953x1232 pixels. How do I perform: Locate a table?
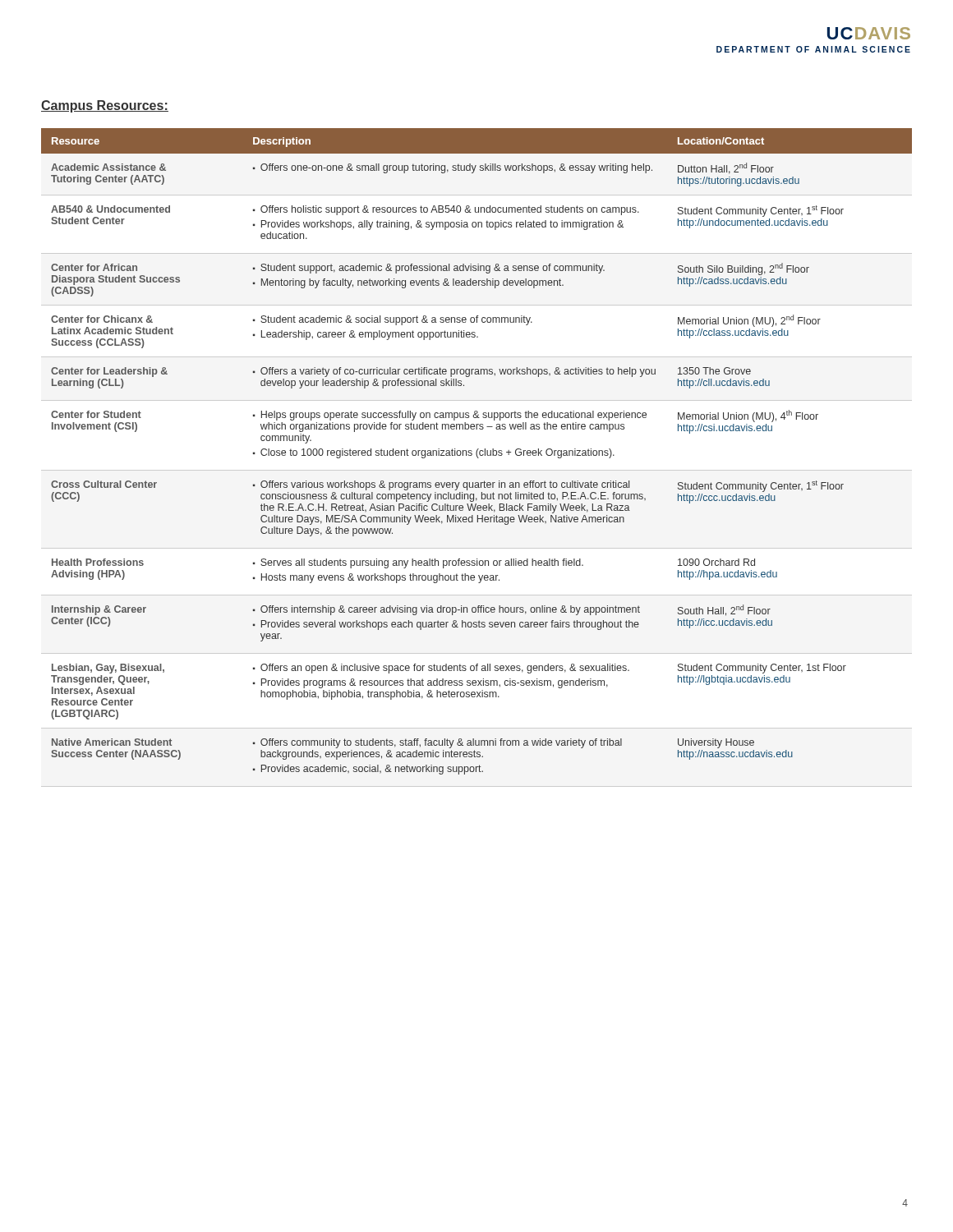click(476, 458)
